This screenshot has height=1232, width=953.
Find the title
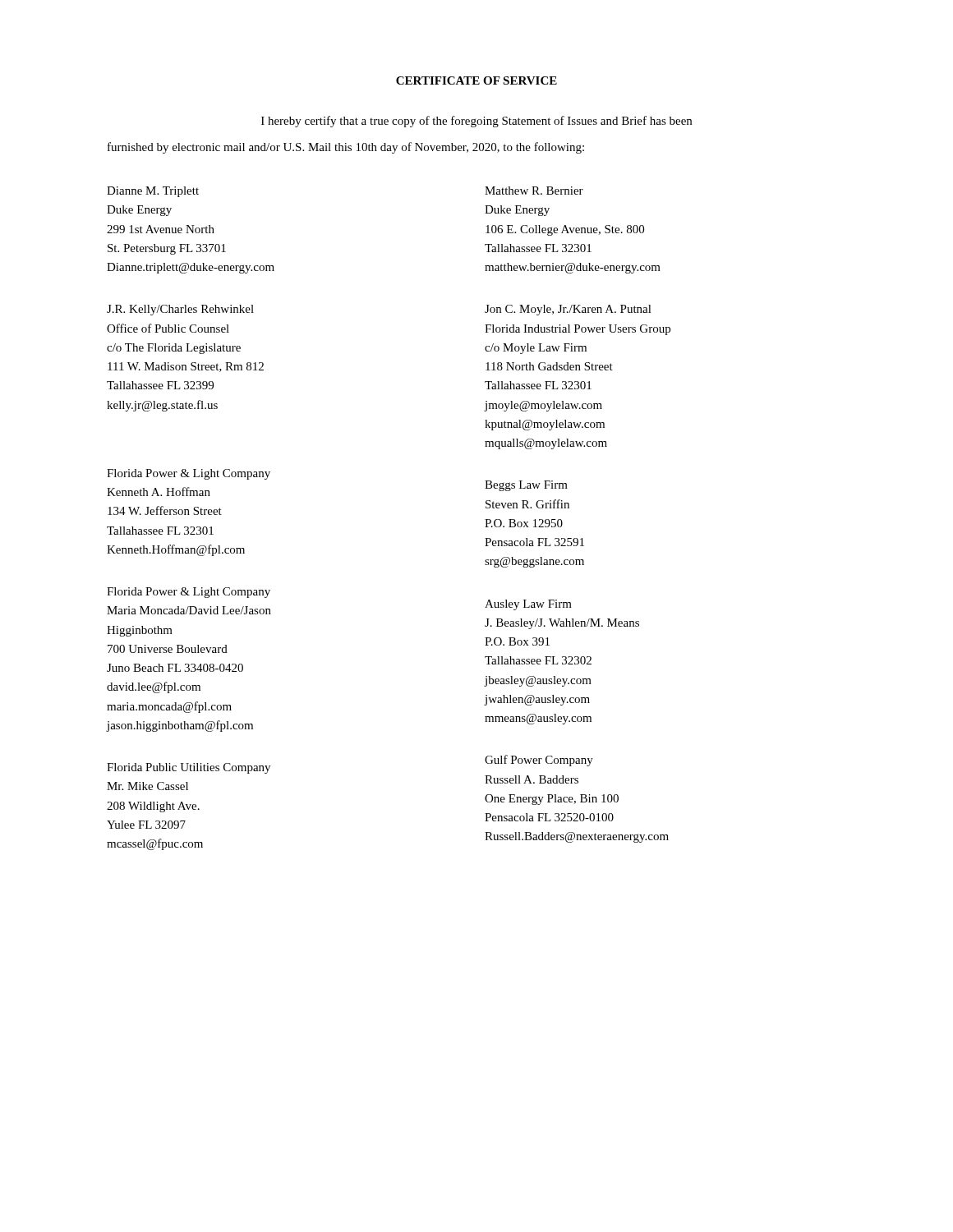coord(476,81)
